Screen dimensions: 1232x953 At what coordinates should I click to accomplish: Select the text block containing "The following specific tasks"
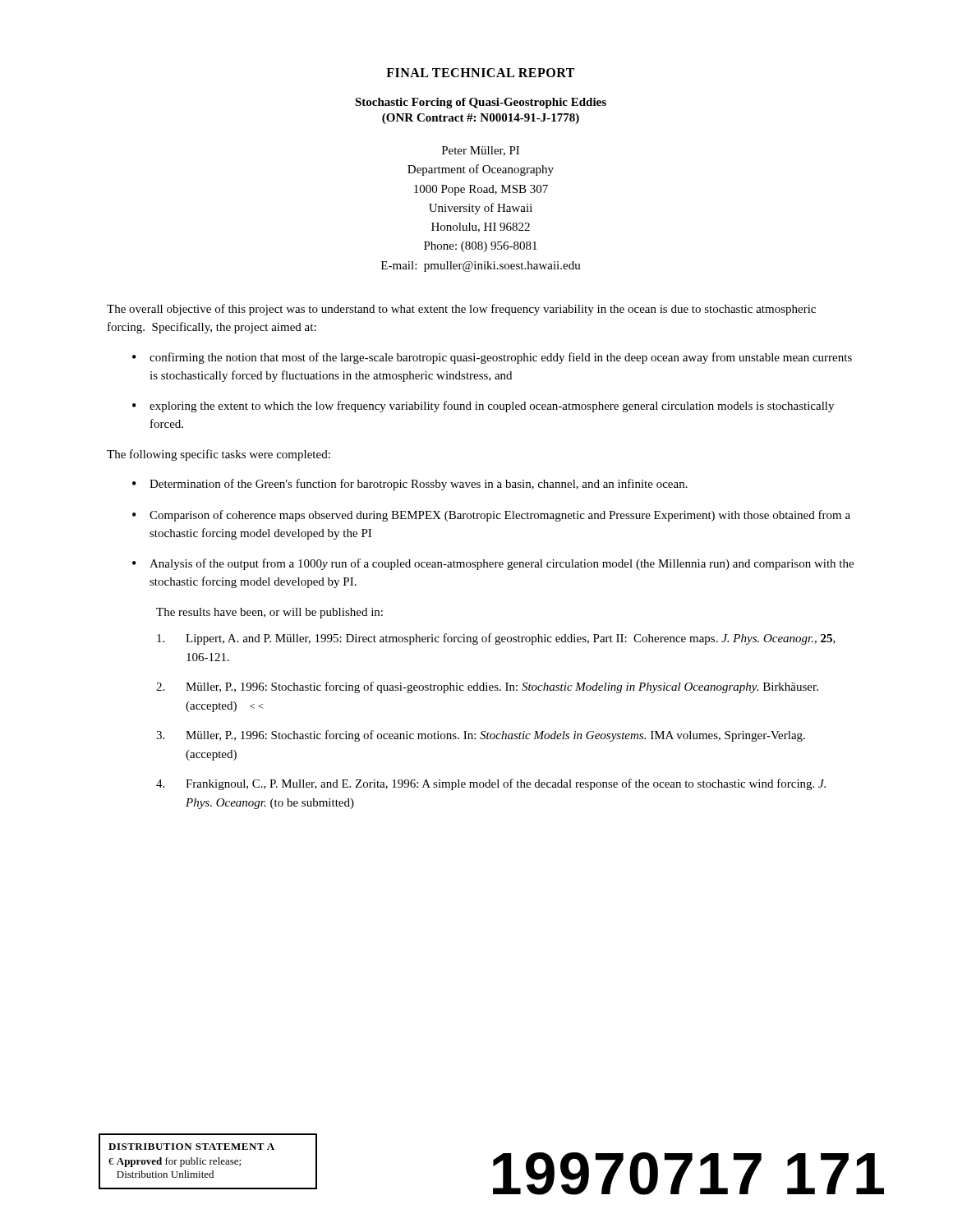click(219, 454)
